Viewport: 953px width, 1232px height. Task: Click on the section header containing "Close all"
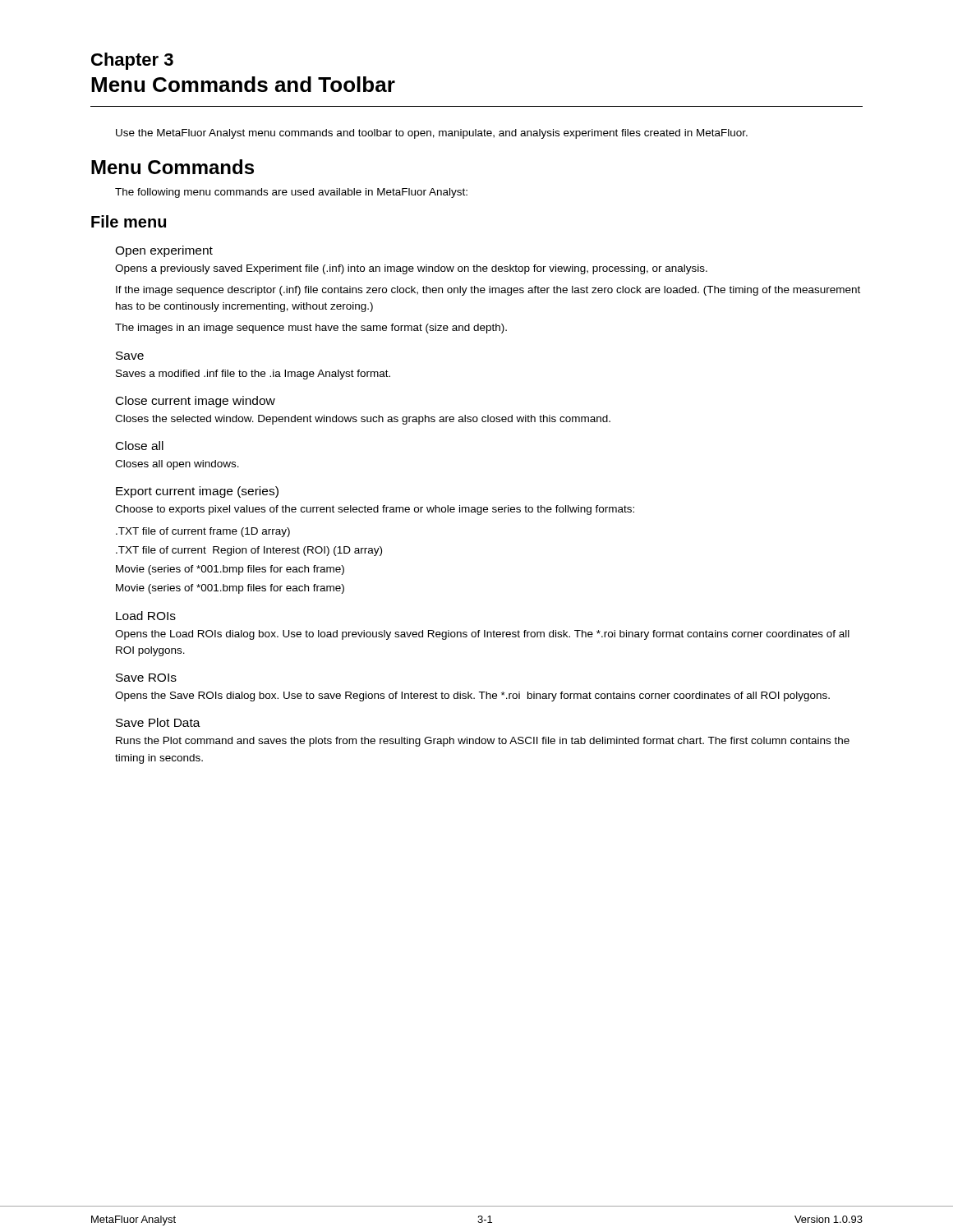(139, 446)
